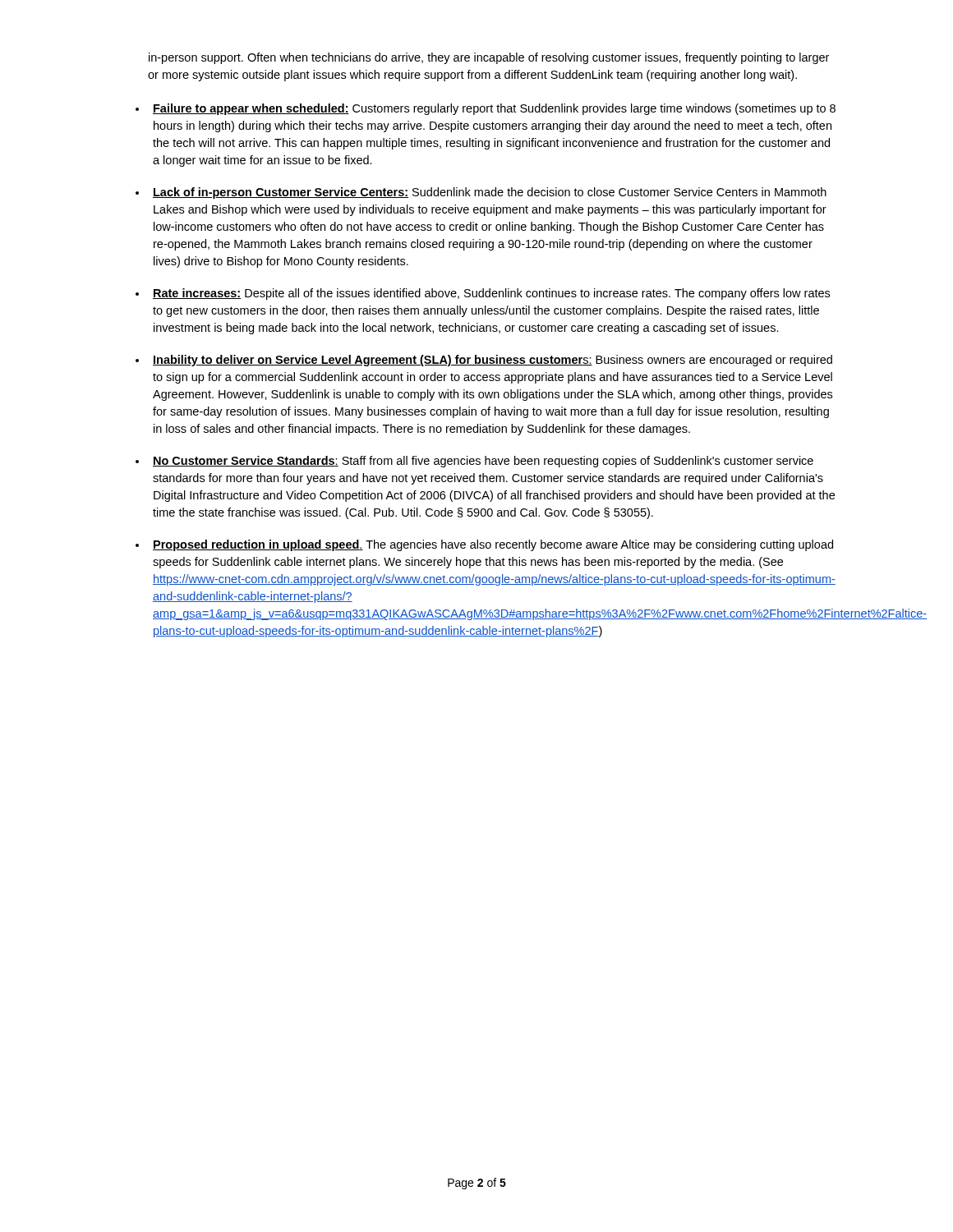Point to the block beginning "in-person support. Often when technicians do arrive,"
953x1232 pixels.
click(x=489, y=66)
